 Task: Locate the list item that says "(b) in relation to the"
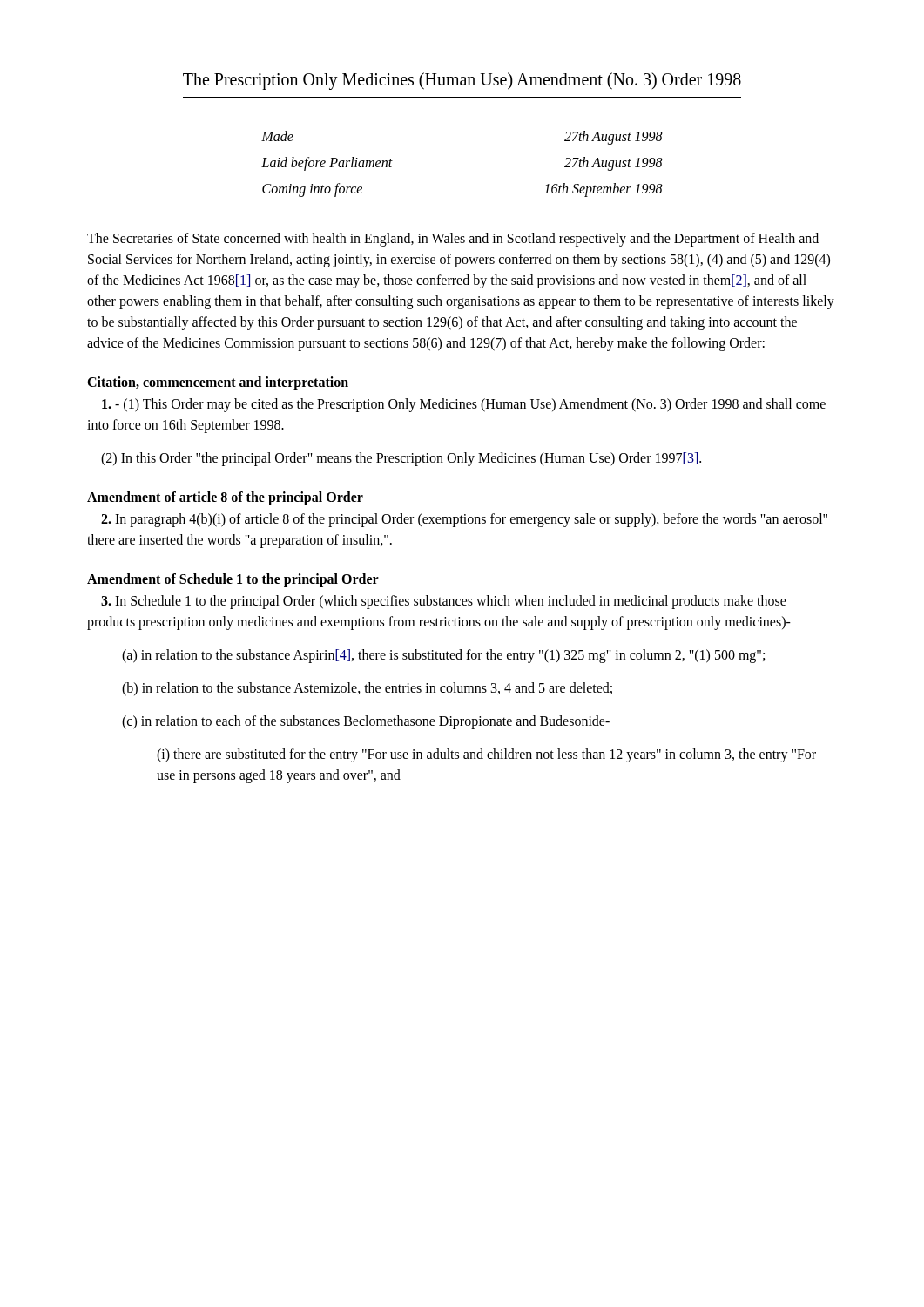point(368,688)
